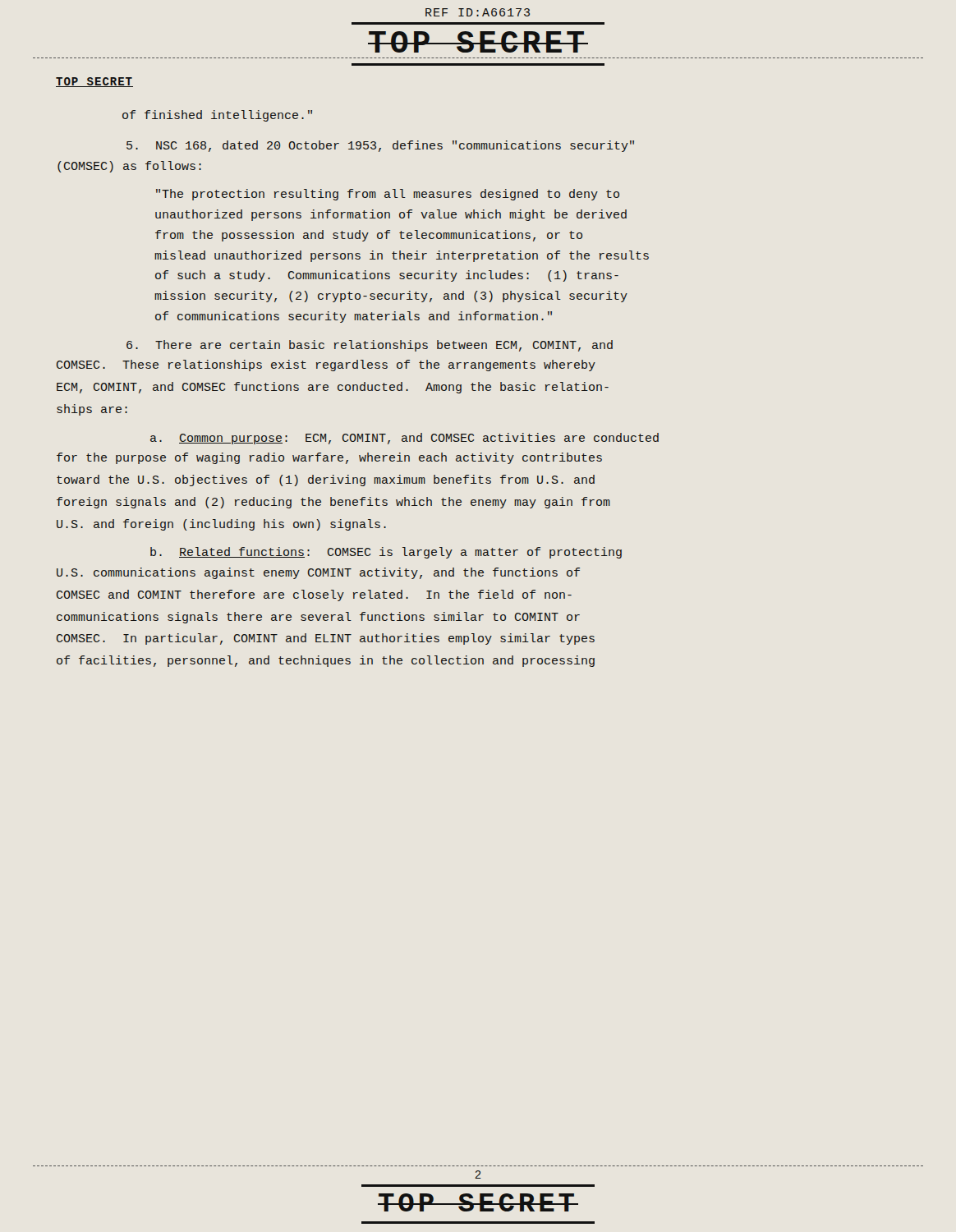Image resolution: width=956 pixels, height=1232 pixels.
Task: Find the element starting "of finished intelligence.""
Action: (x=218, y=116)
